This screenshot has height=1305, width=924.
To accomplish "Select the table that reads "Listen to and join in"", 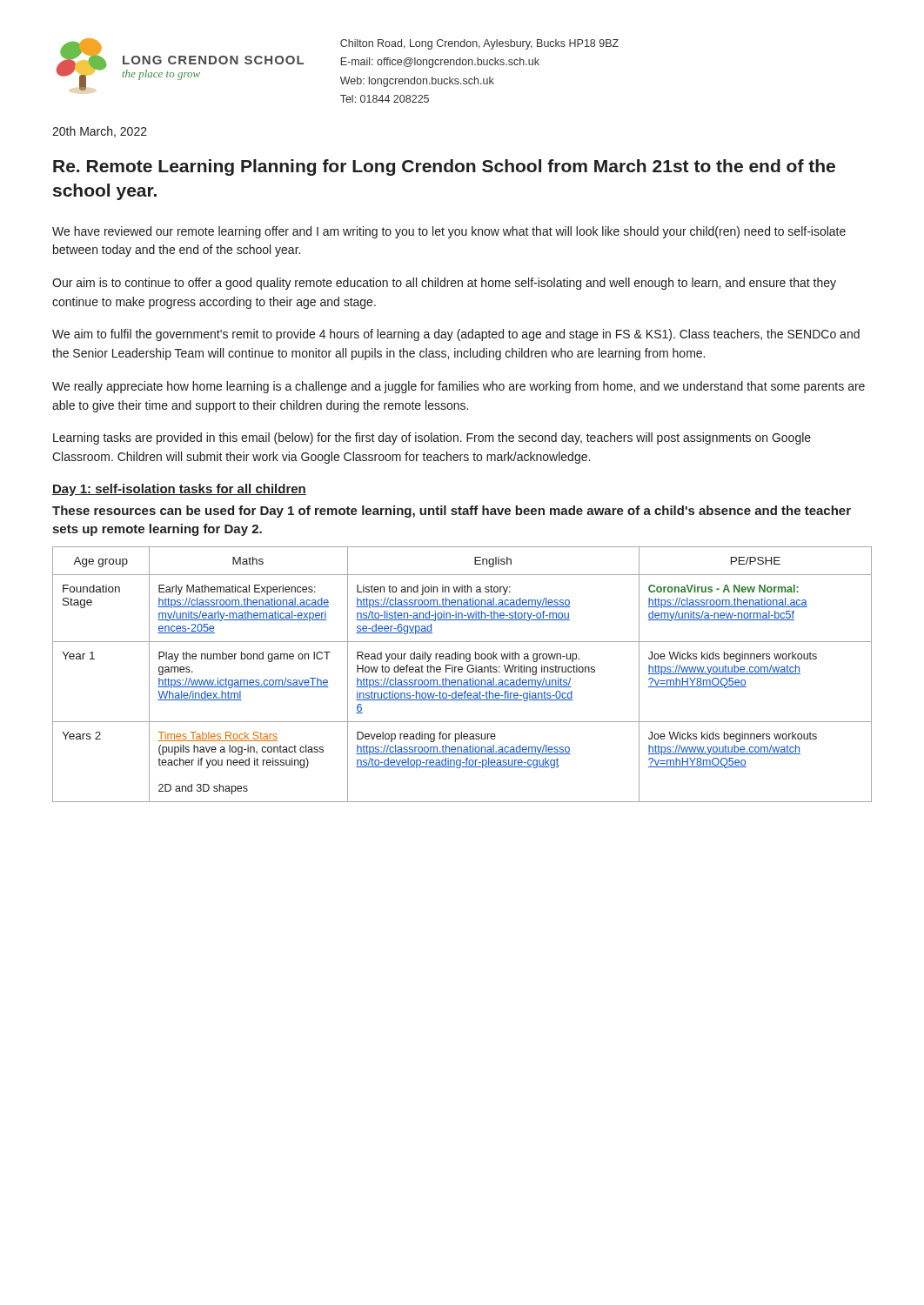I will click(462, 674).
